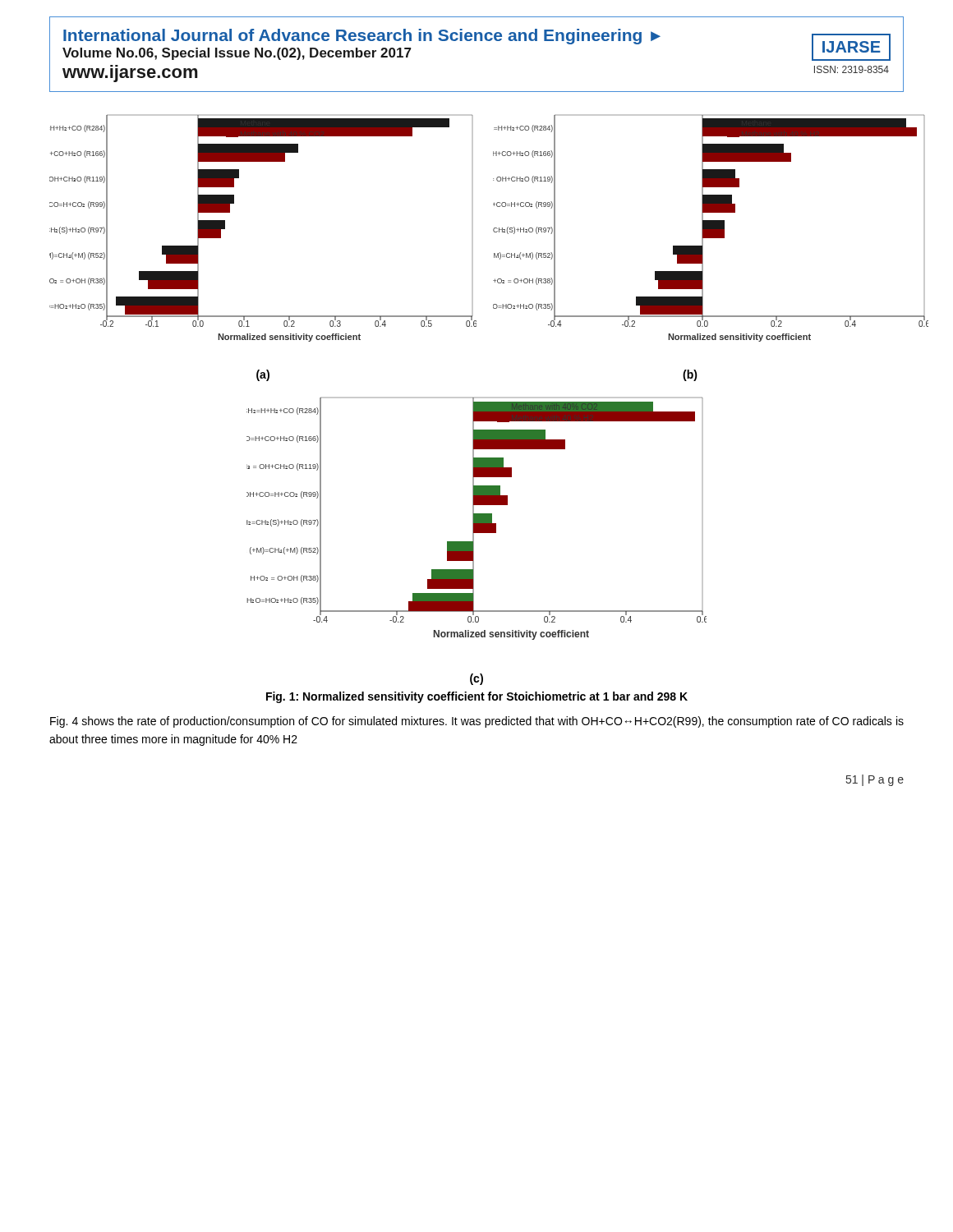Click on the text block with the text "Fig. 4 shows the rate of production/consumption of"
Viewport: 953px width, 1232px height.
pos(476,730)
